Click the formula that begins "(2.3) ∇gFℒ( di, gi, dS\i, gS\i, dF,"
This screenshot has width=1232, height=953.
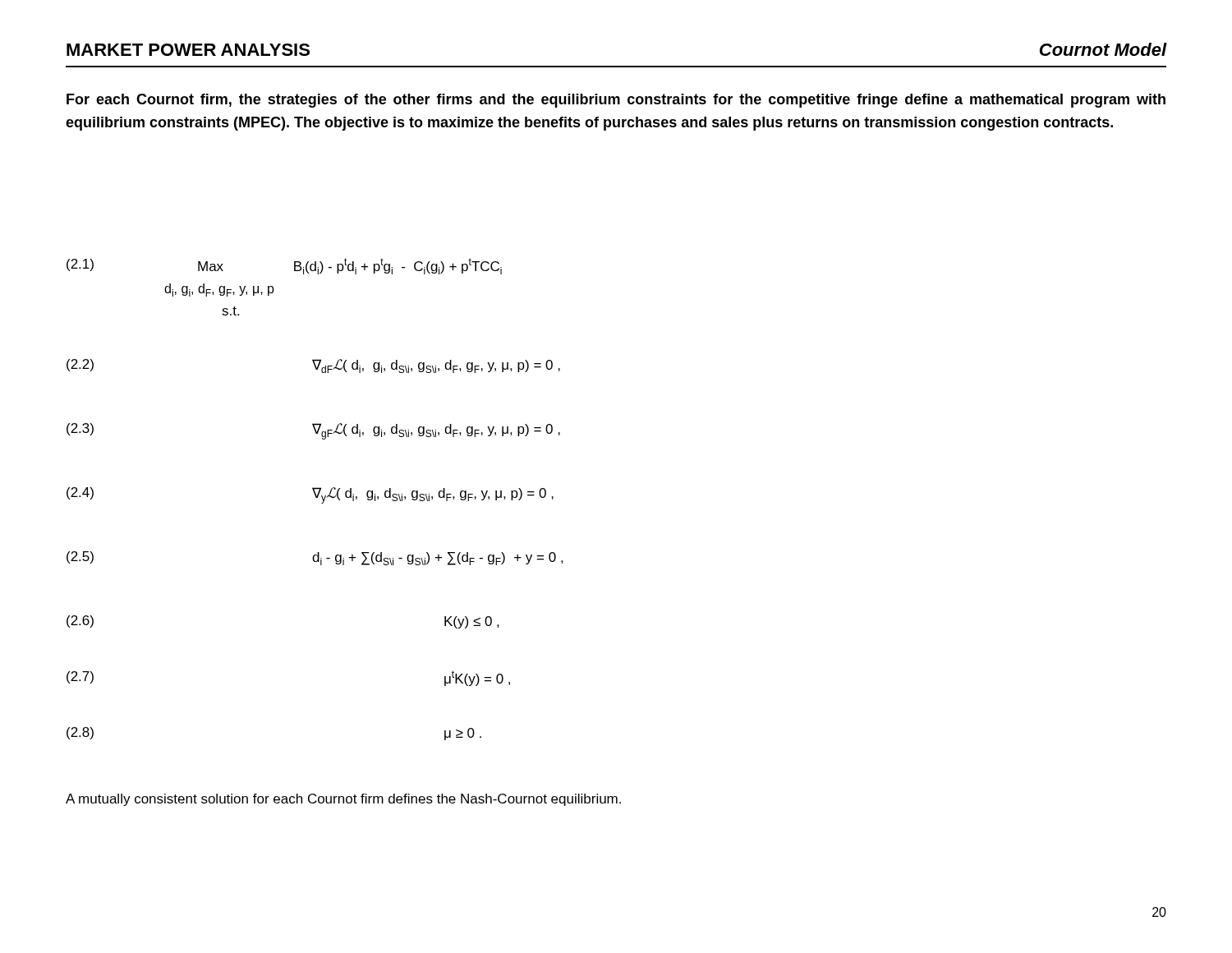[313, 431]
